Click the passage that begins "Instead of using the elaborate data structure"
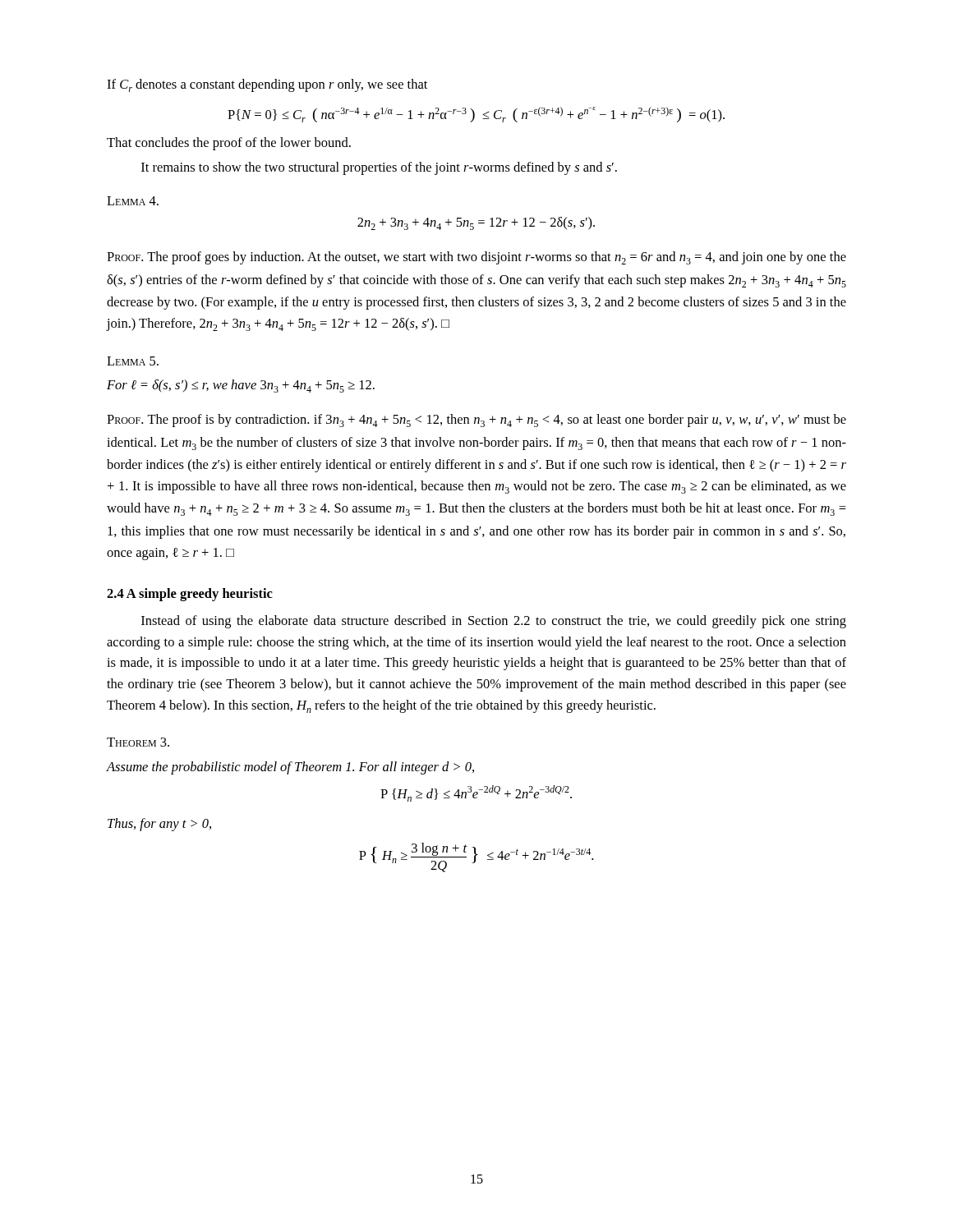This screenshot has height=1232, width=953. 476,664
